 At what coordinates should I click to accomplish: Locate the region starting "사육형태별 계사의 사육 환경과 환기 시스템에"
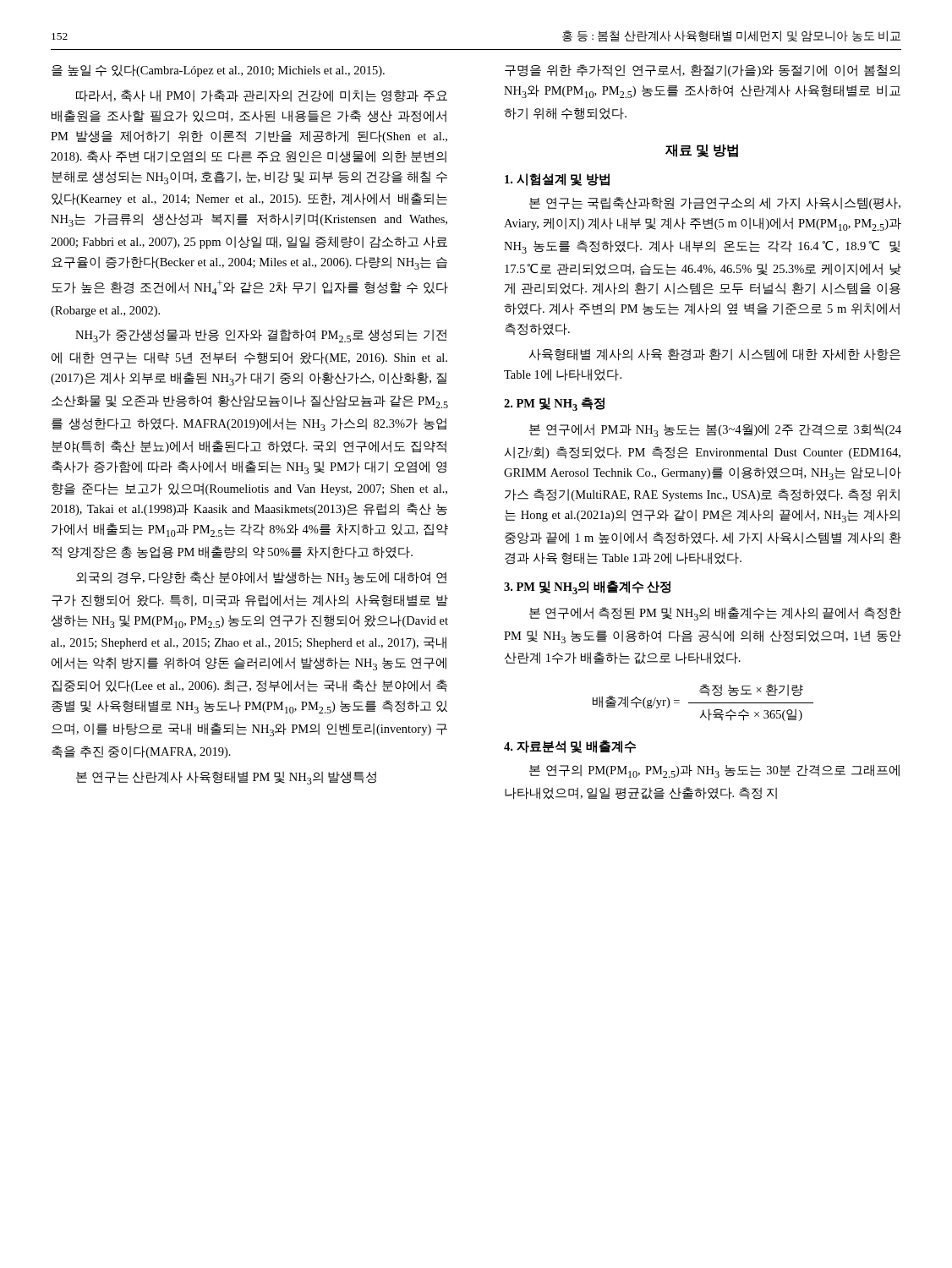point(703,365)
